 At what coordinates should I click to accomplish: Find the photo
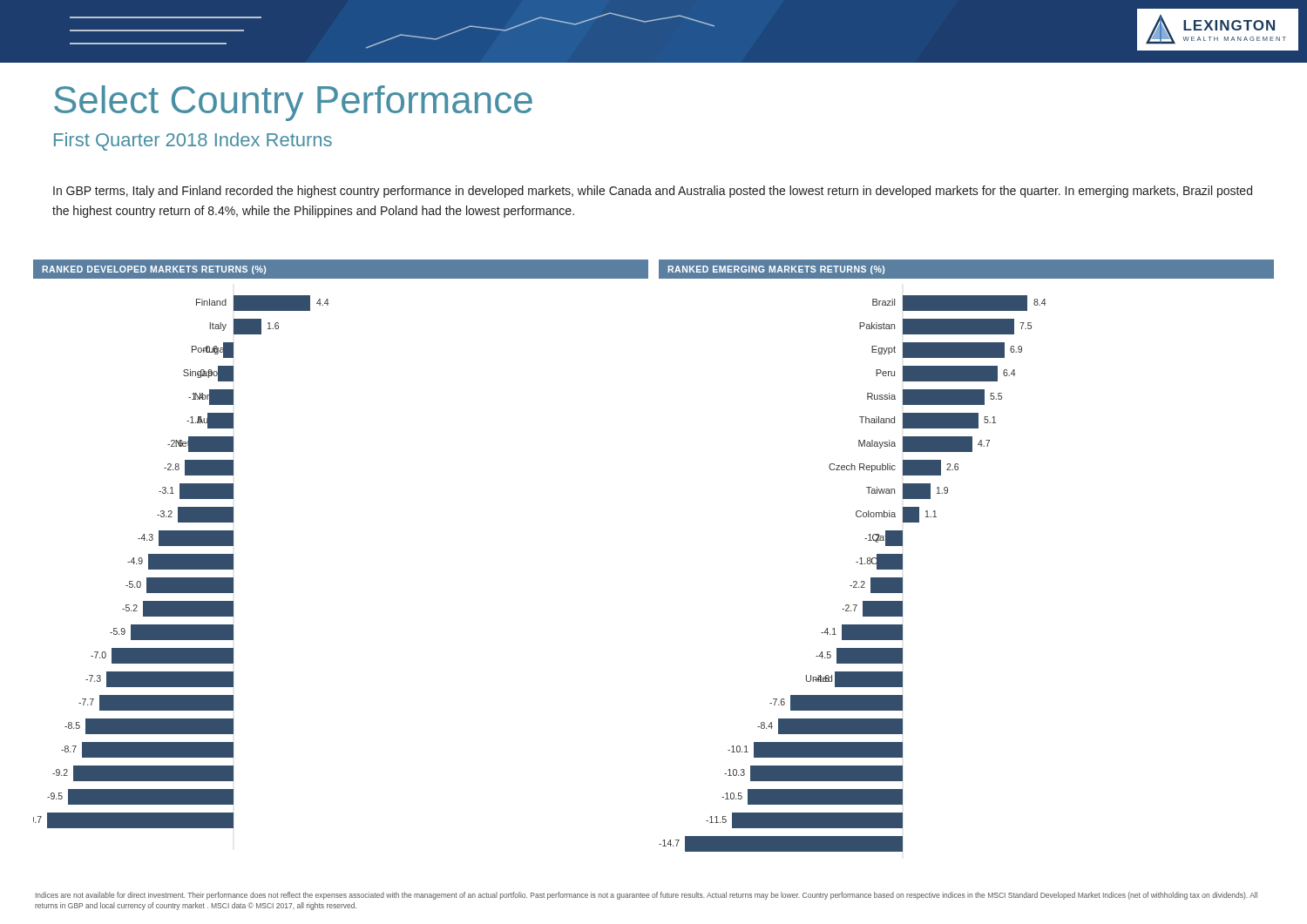(x=654, y=31)
